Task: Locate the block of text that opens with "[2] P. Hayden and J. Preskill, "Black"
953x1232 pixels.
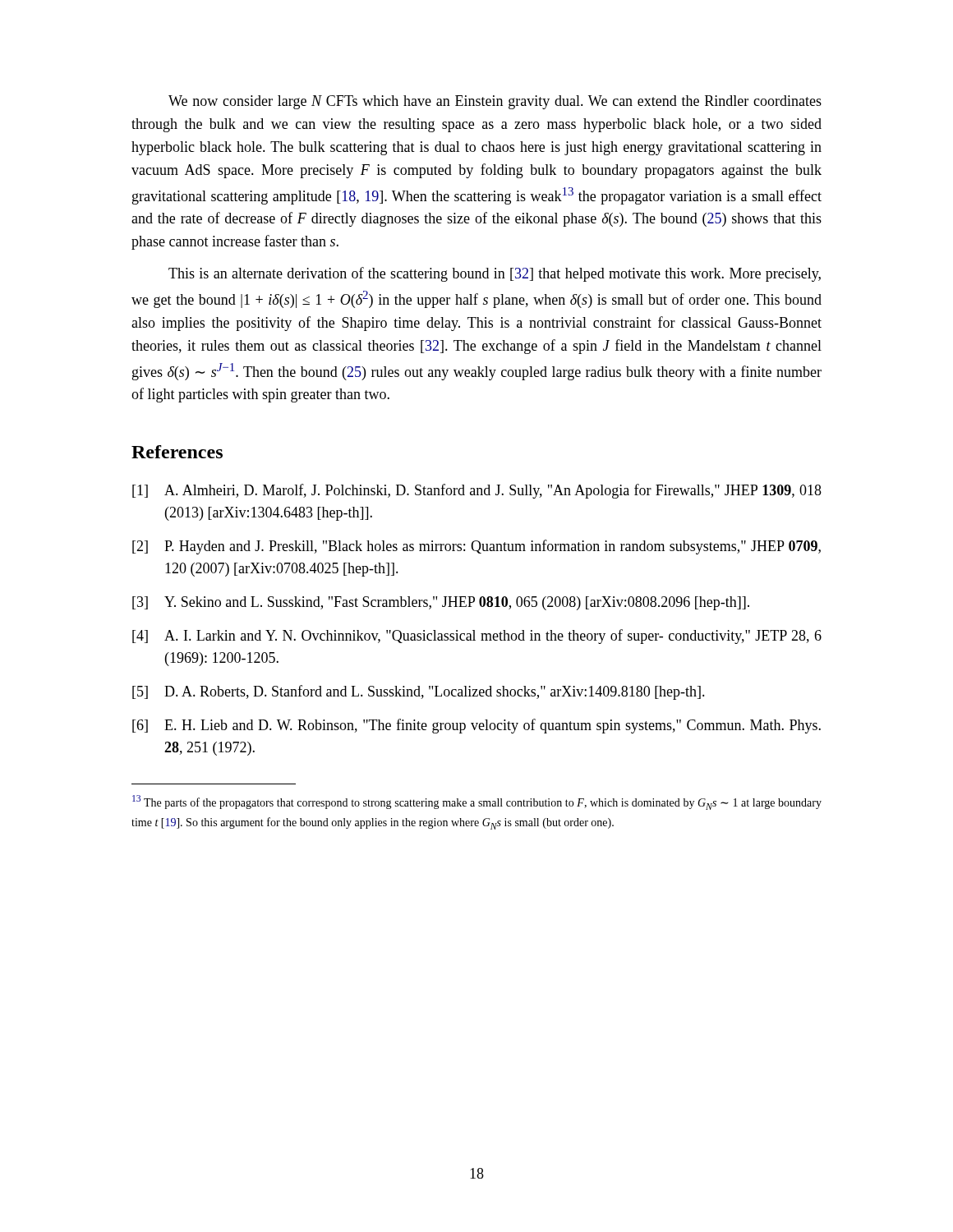Action: [476, 558]
